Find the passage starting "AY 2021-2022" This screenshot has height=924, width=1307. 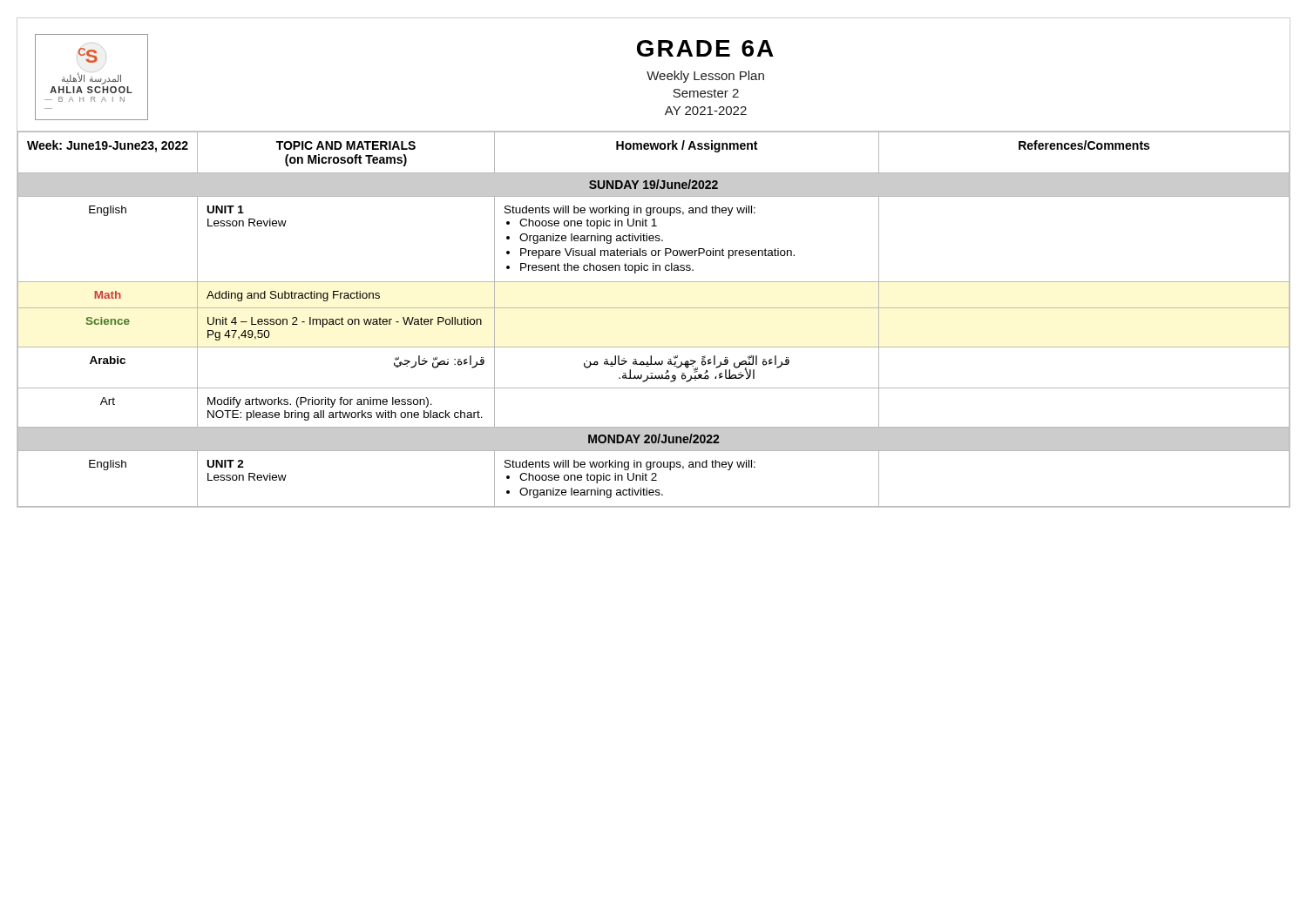[706, 110]
